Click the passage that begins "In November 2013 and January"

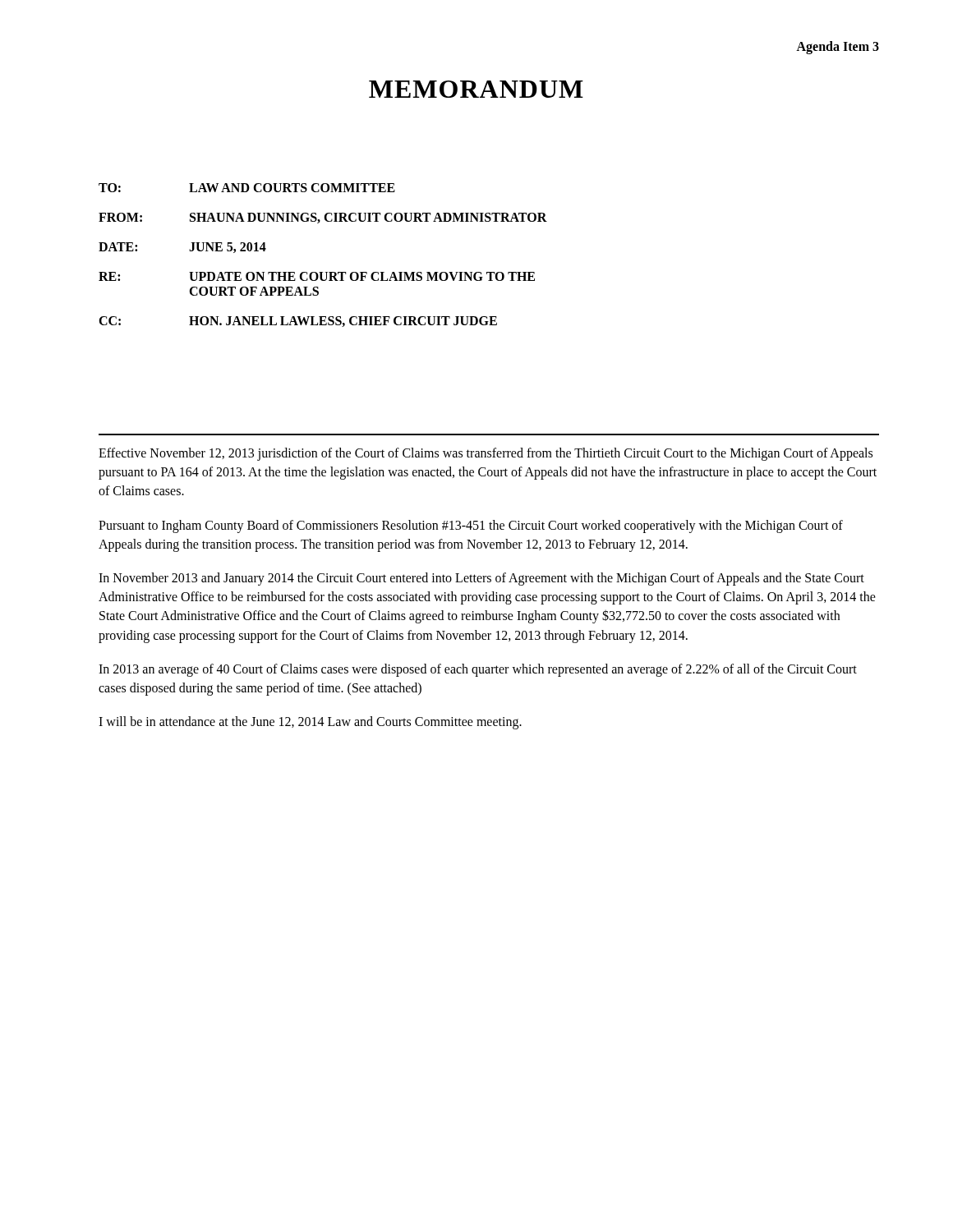(489, 606)
